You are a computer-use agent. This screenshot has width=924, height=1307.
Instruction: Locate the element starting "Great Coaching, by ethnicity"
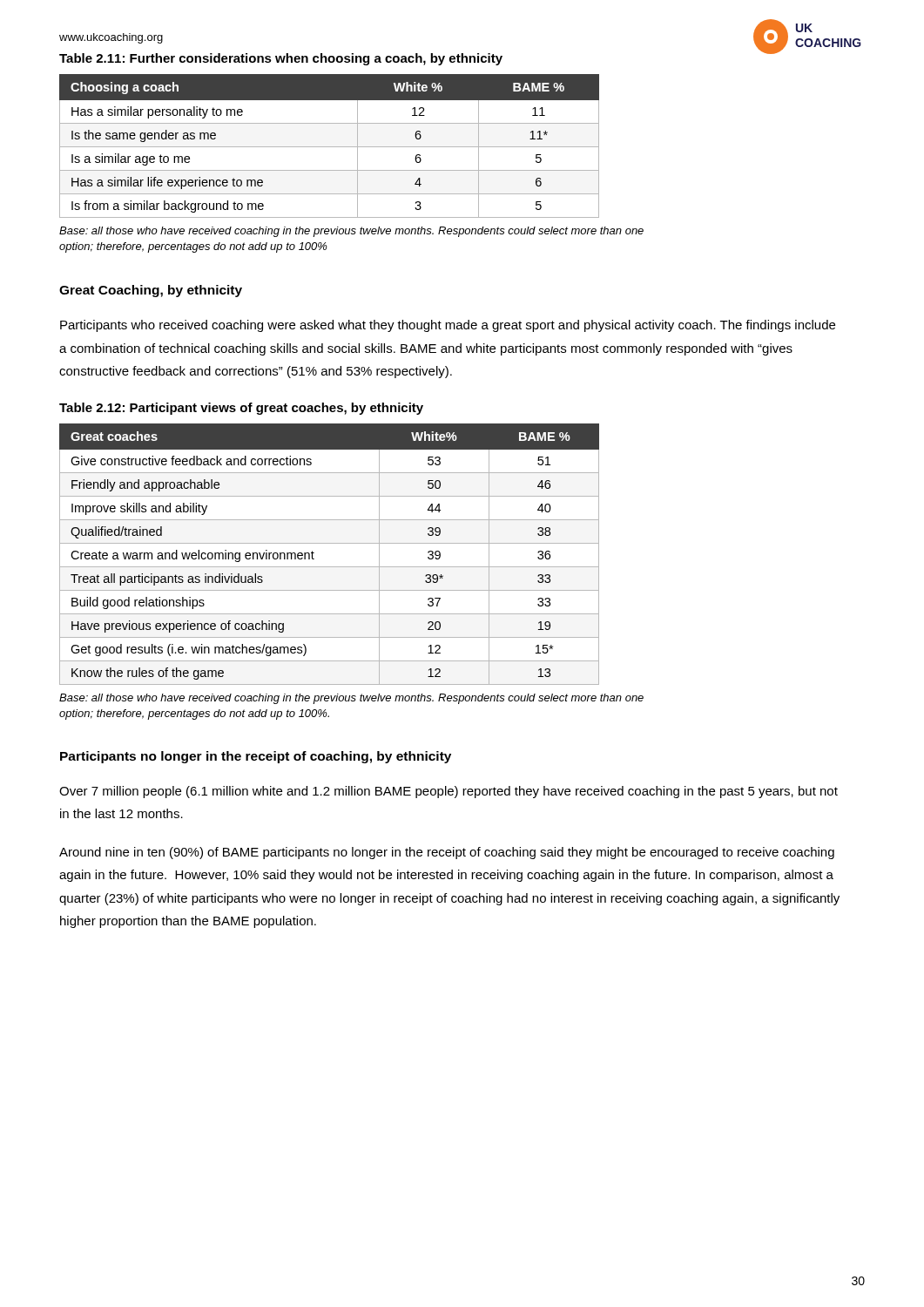151,290
